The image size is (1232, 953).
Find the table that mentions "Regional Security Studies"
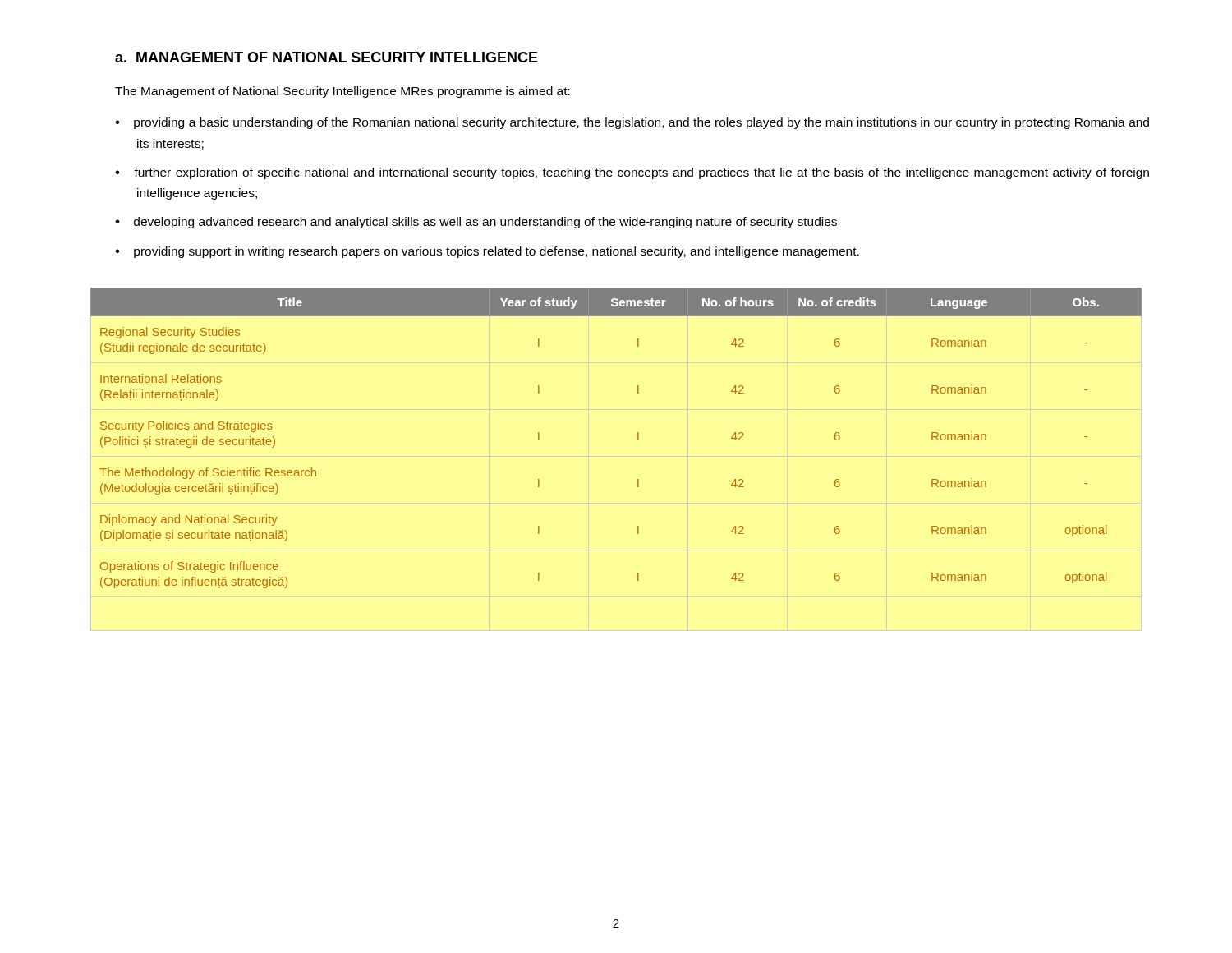click(616, 459)
